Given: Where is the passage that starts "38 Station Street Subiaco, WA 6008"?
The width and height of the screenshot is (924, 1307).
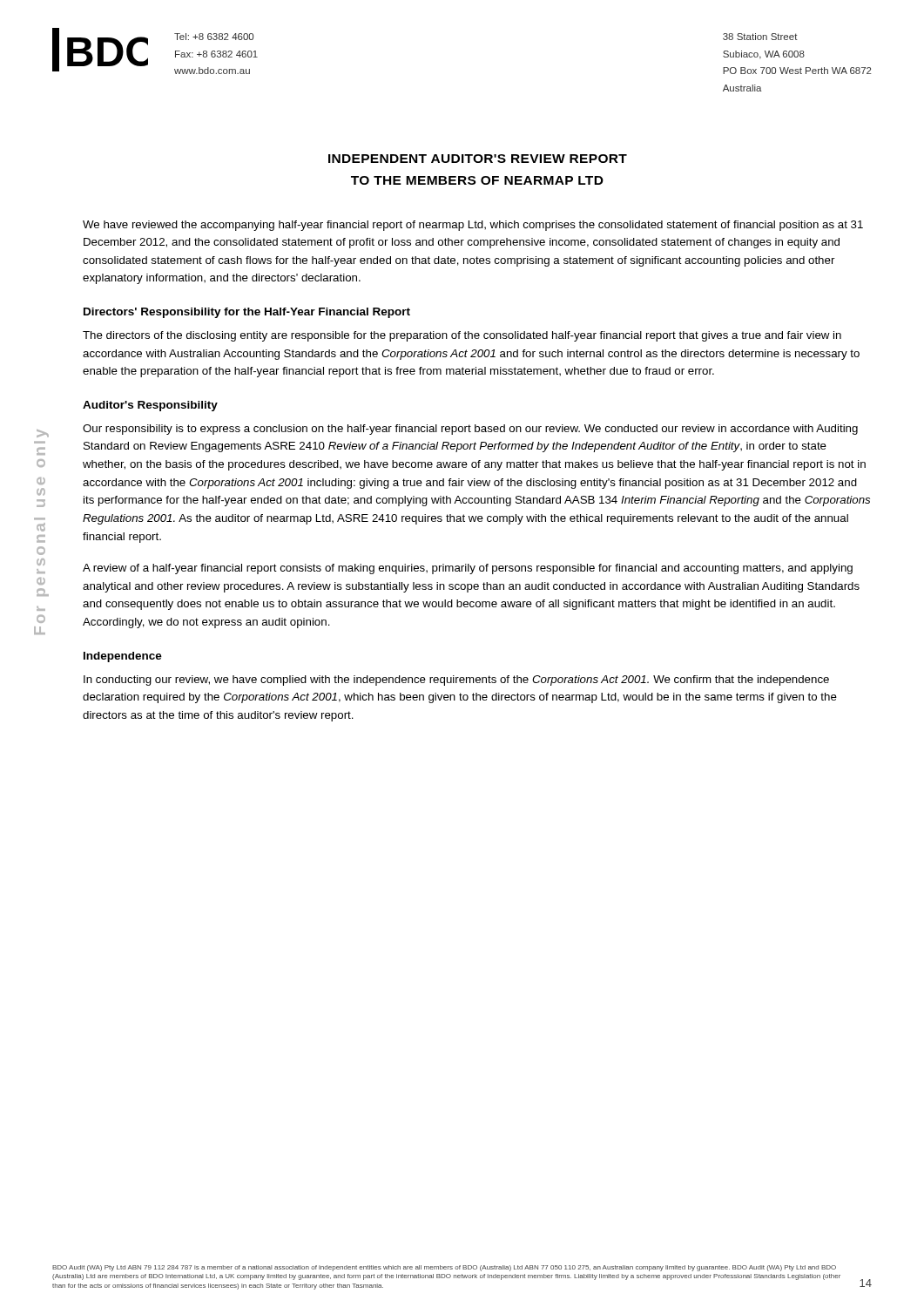Looking at the screenshot, I should (797, 62).
